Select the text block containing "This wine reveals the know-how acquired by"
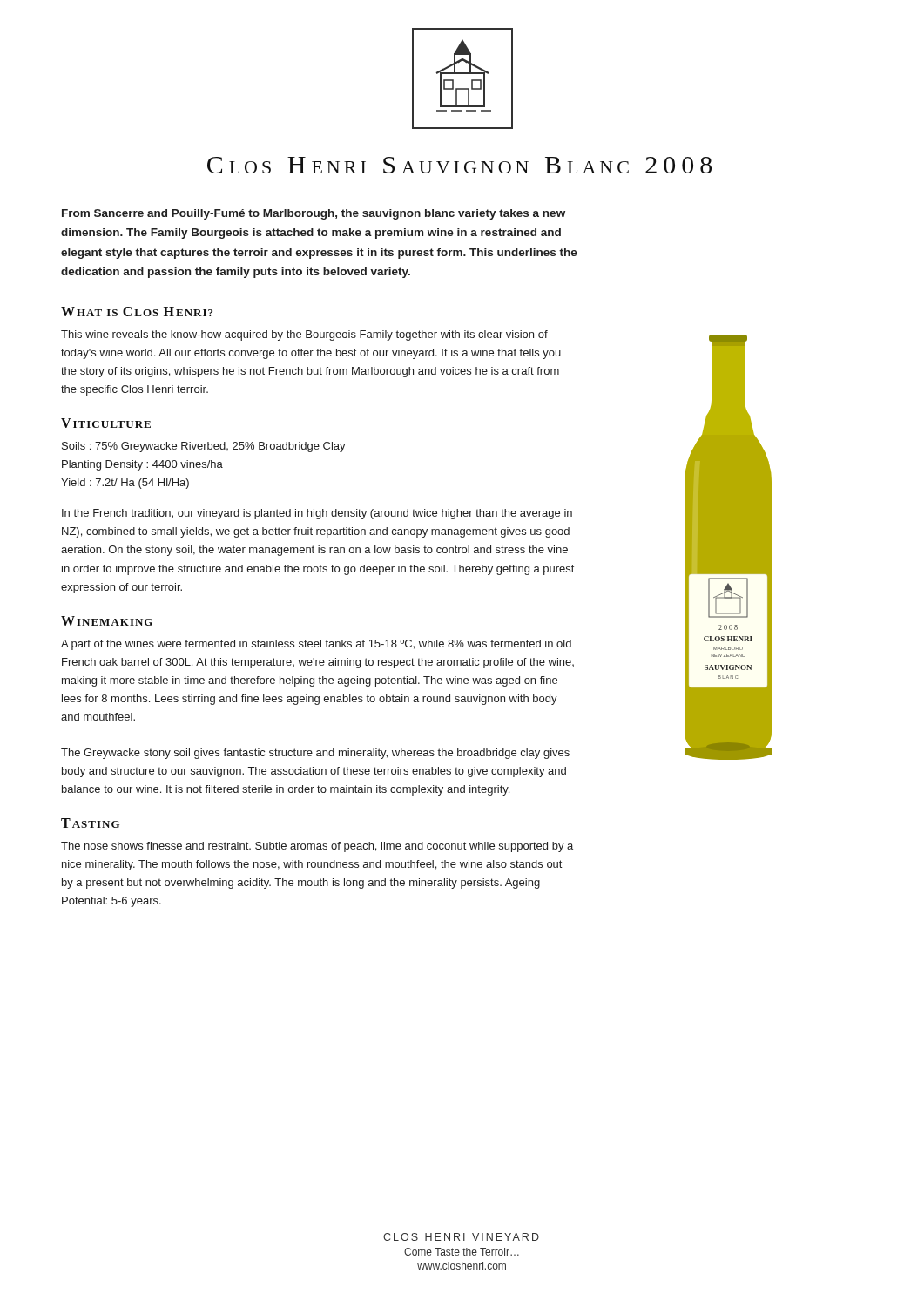Viewport: 924px width, 1307px height. pos(318,362)
